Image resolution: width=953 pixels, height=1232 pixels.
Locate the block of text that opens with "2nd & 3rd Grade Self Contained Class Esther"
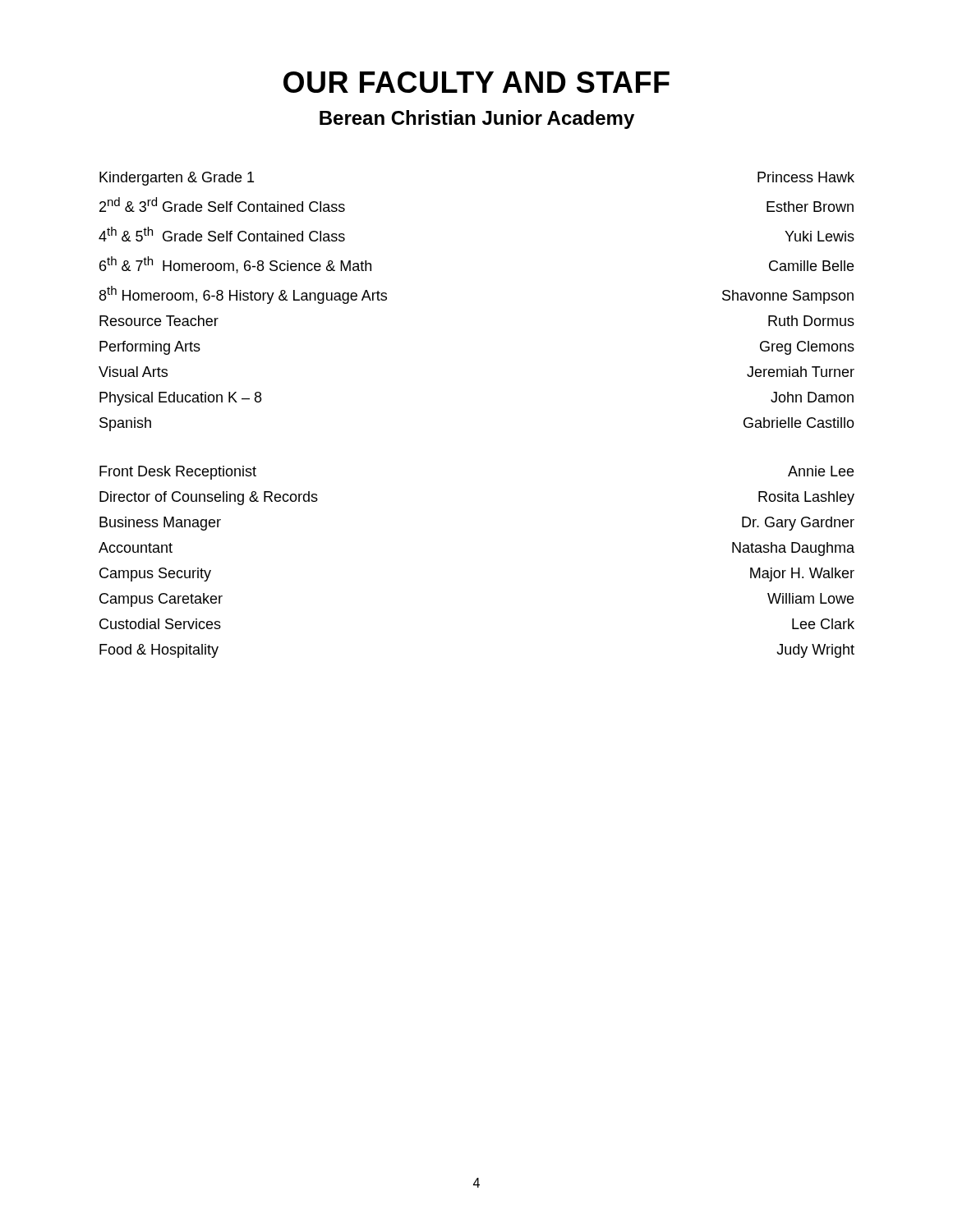pyautogui.click(x=221, y=204)
